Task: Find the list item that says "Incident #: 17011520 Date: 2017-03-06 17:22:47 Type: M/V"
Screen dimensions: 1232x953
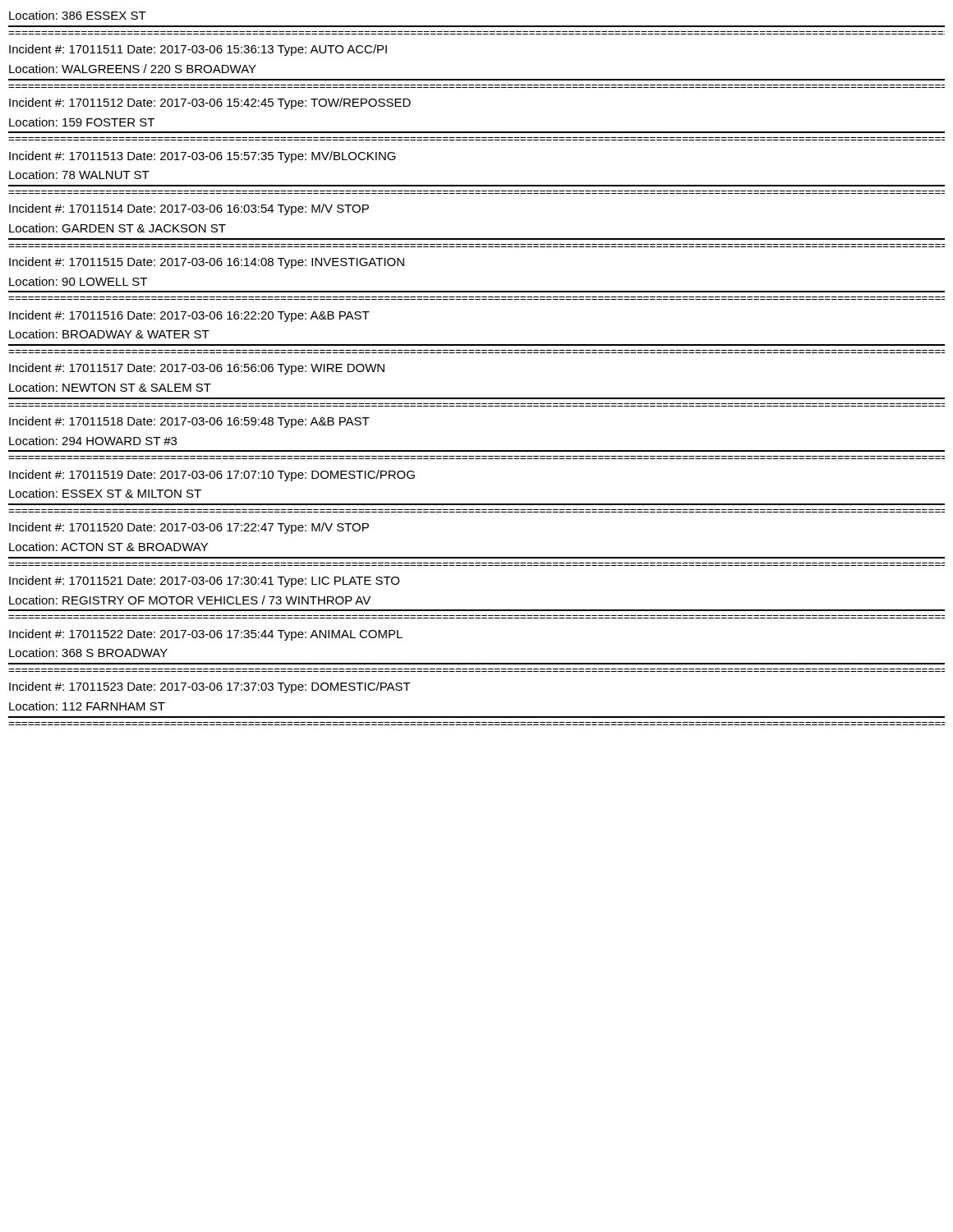Action: click(189, 528)
